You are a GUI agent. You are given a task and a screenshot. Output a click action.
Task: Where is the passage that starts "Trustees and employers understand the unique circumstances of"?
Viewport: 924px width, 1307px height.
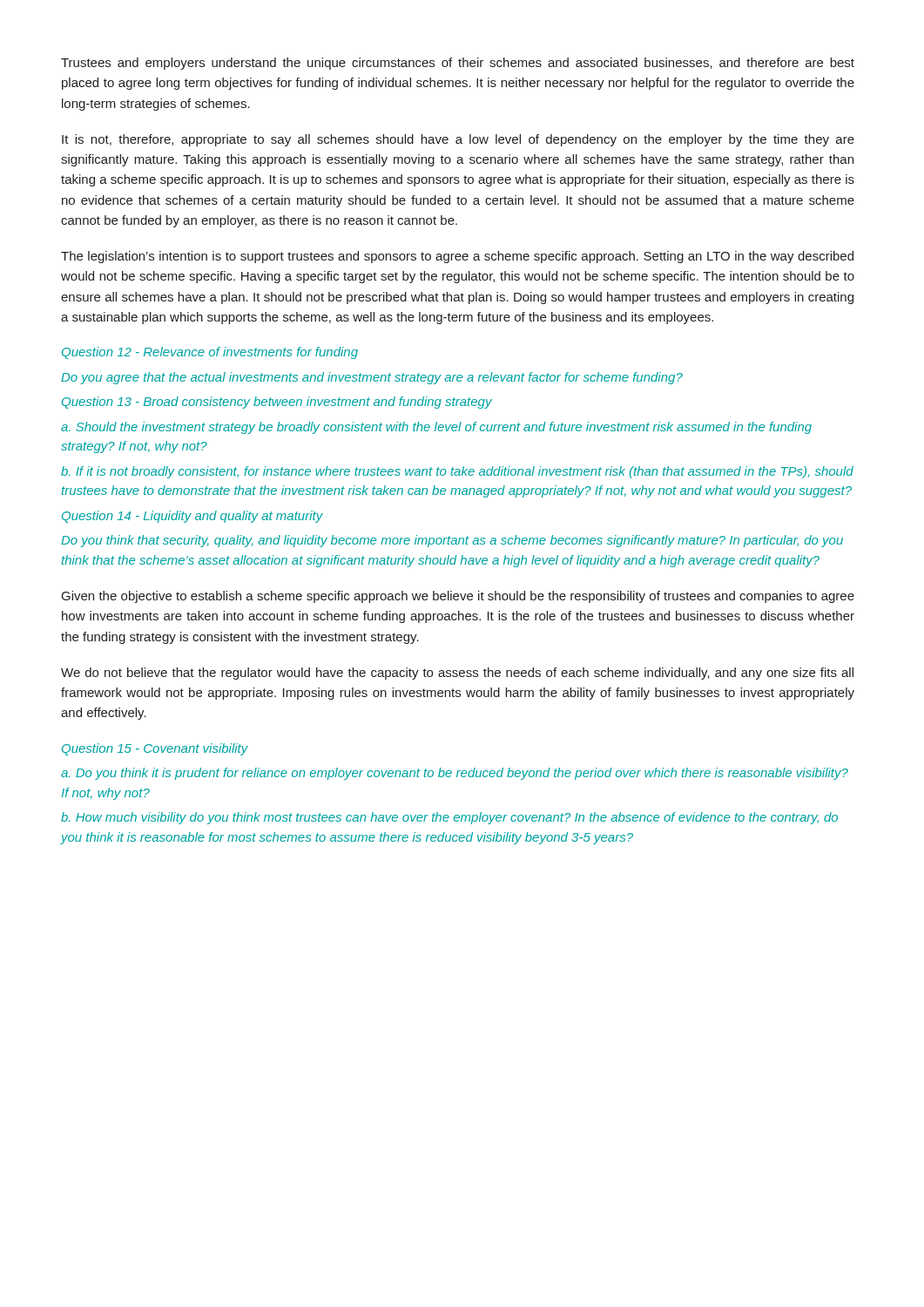click(458, 83)
